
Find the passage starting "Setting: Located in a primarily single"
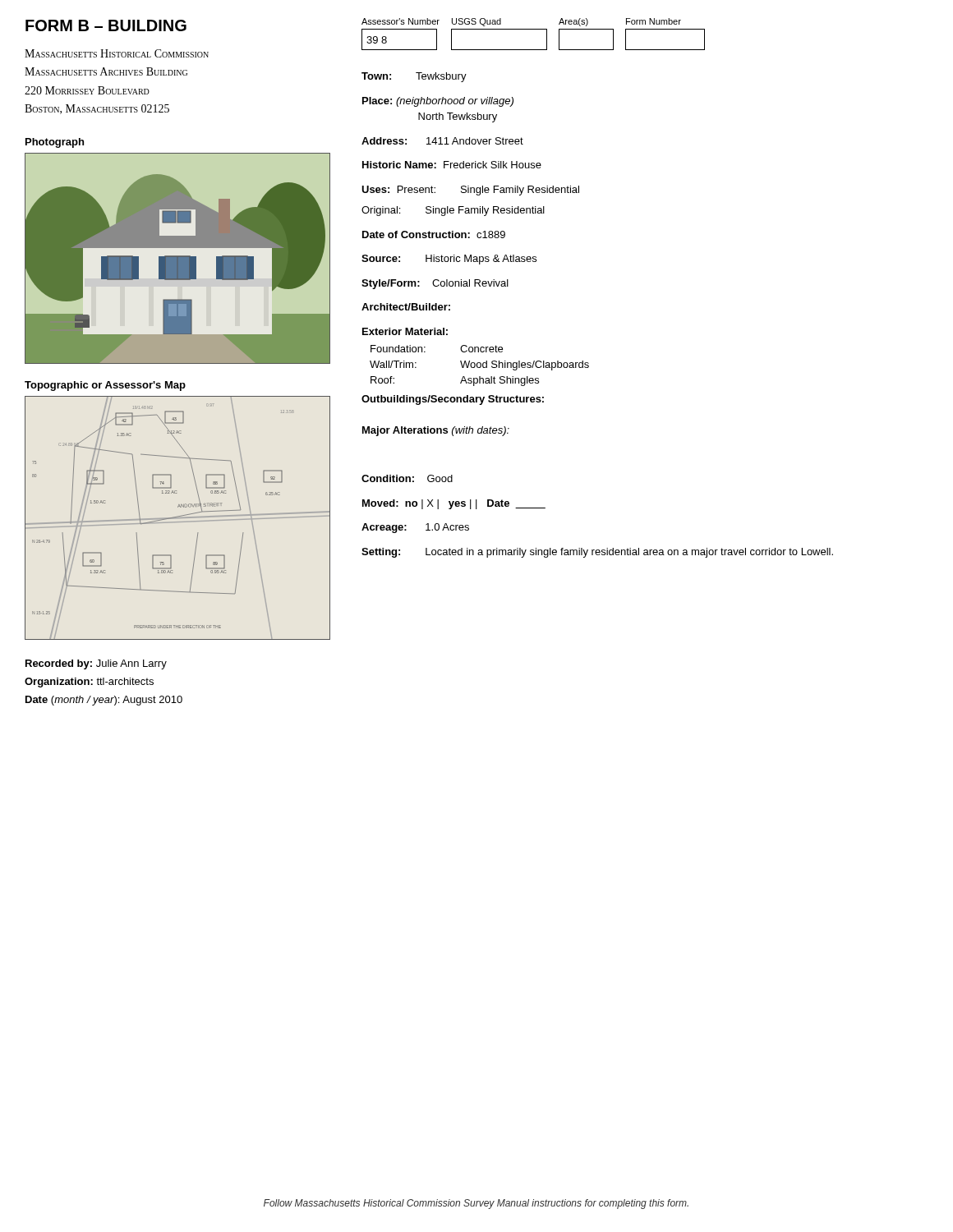[598, 551]
